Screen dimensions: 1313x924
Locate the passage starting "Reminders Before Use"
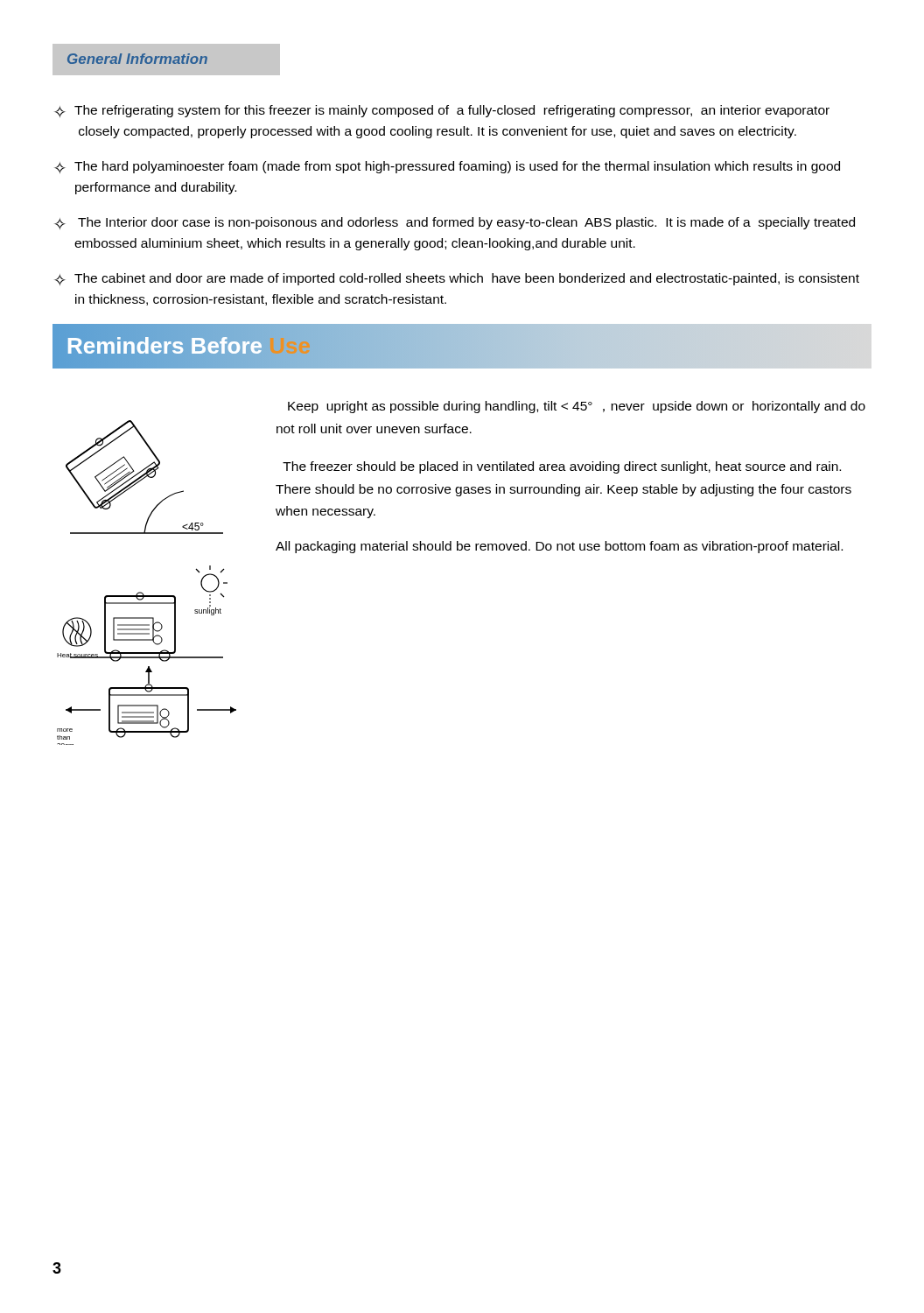[189, 346]
